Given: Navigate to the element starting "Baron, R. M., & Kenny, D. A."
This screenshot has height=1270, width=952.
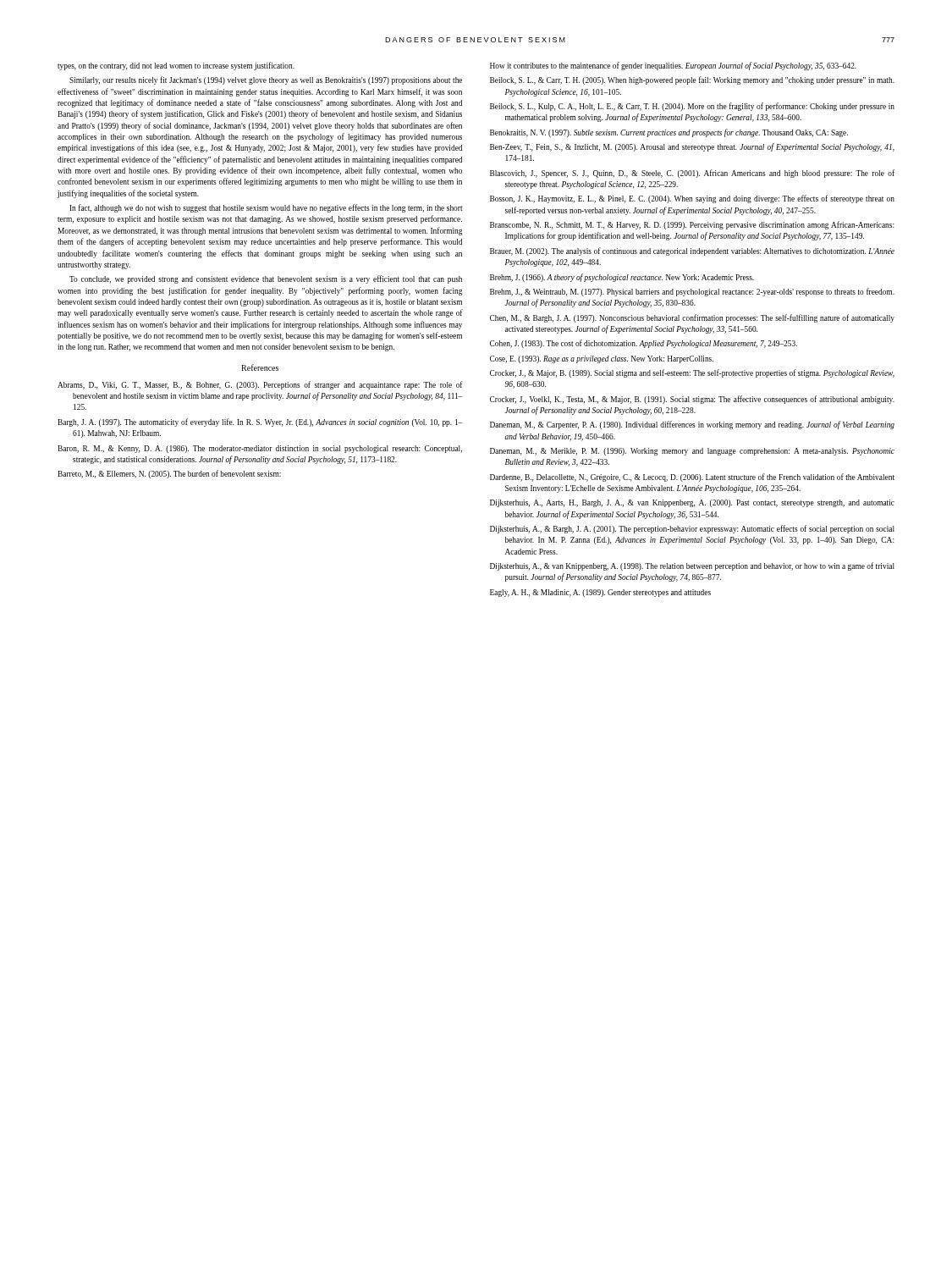Looking at the screenshot, I should pyautogui.click(x=260, y=454).
